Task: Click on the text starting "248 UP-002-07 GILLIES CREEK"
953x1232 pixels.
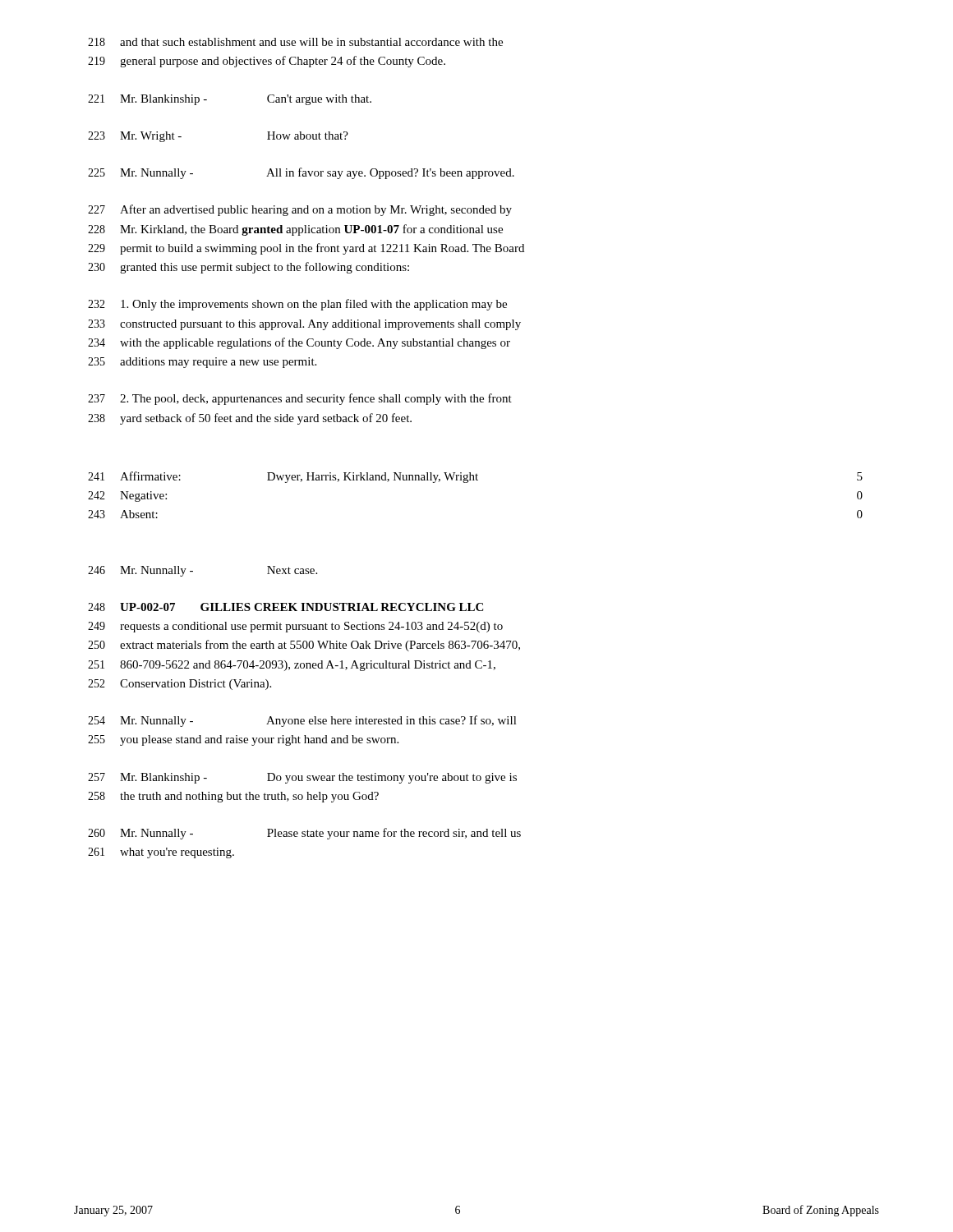Action: coord(476,646)
